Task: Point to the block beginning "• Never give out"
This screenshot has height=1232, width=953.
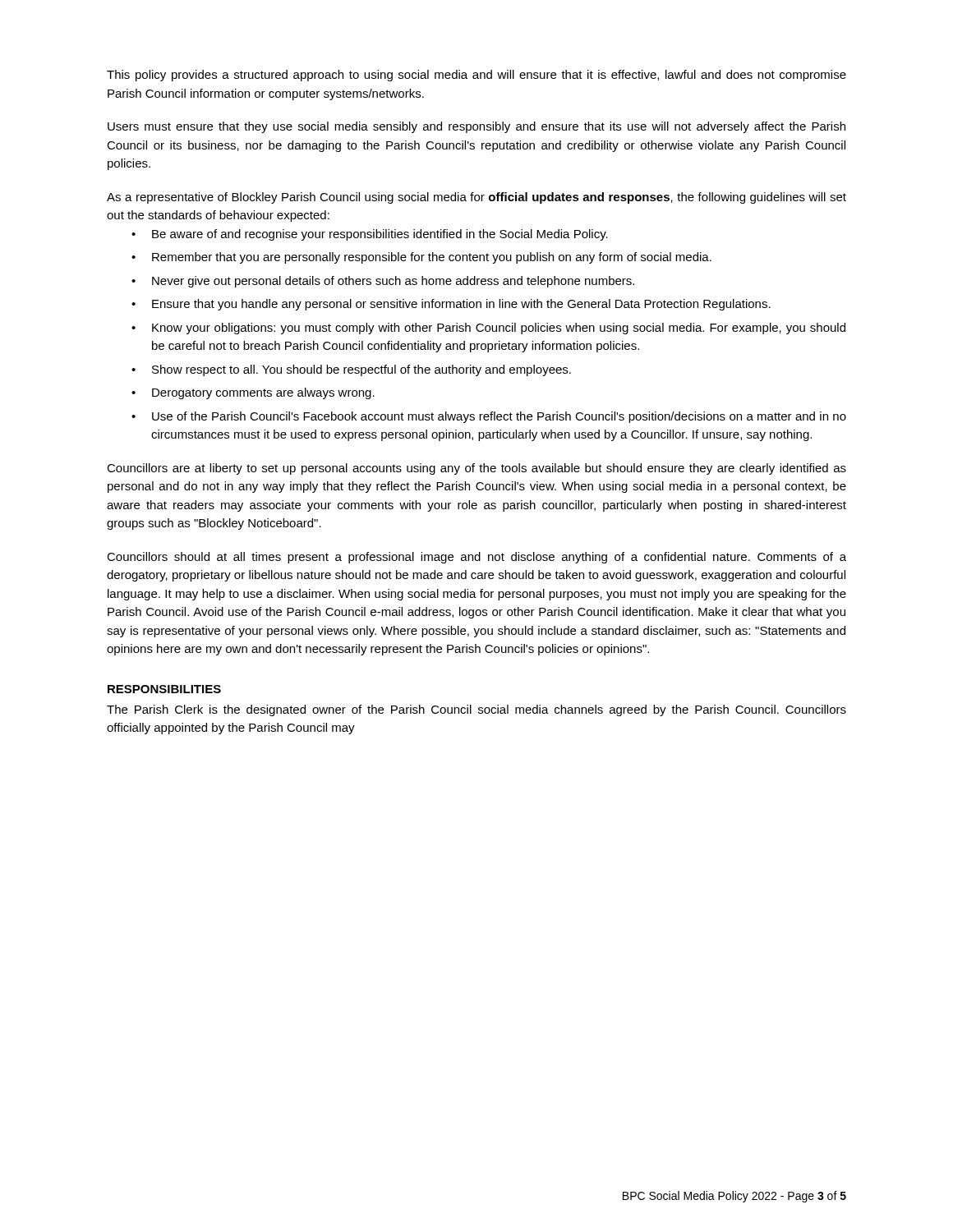Action: point(489,281)
